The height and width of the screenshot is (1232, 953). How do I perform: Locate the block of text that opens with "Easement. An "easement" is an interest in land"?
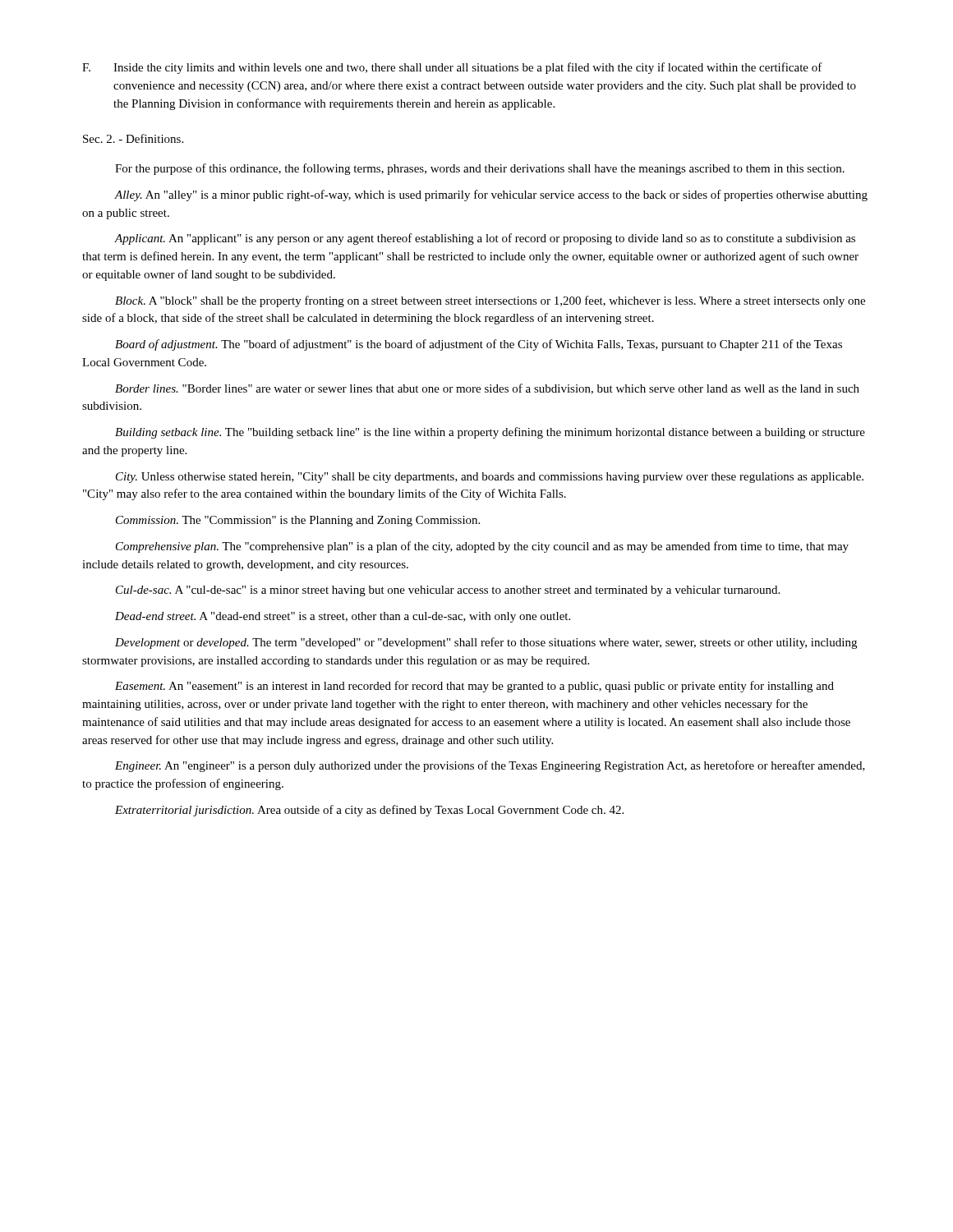click(466, 713)
